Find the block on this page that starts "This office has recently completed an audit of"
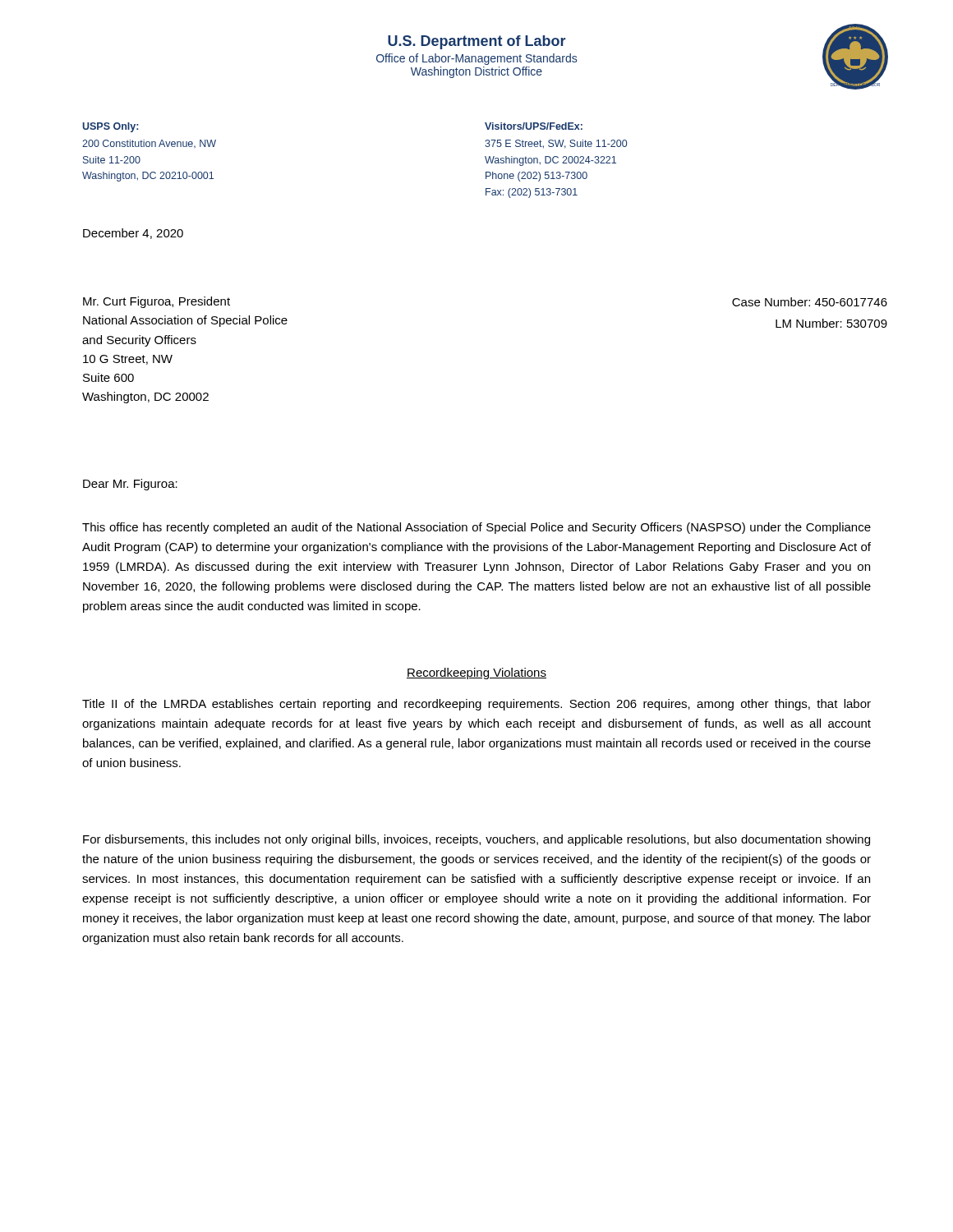The image size is (953, 1232). (476, 566)
